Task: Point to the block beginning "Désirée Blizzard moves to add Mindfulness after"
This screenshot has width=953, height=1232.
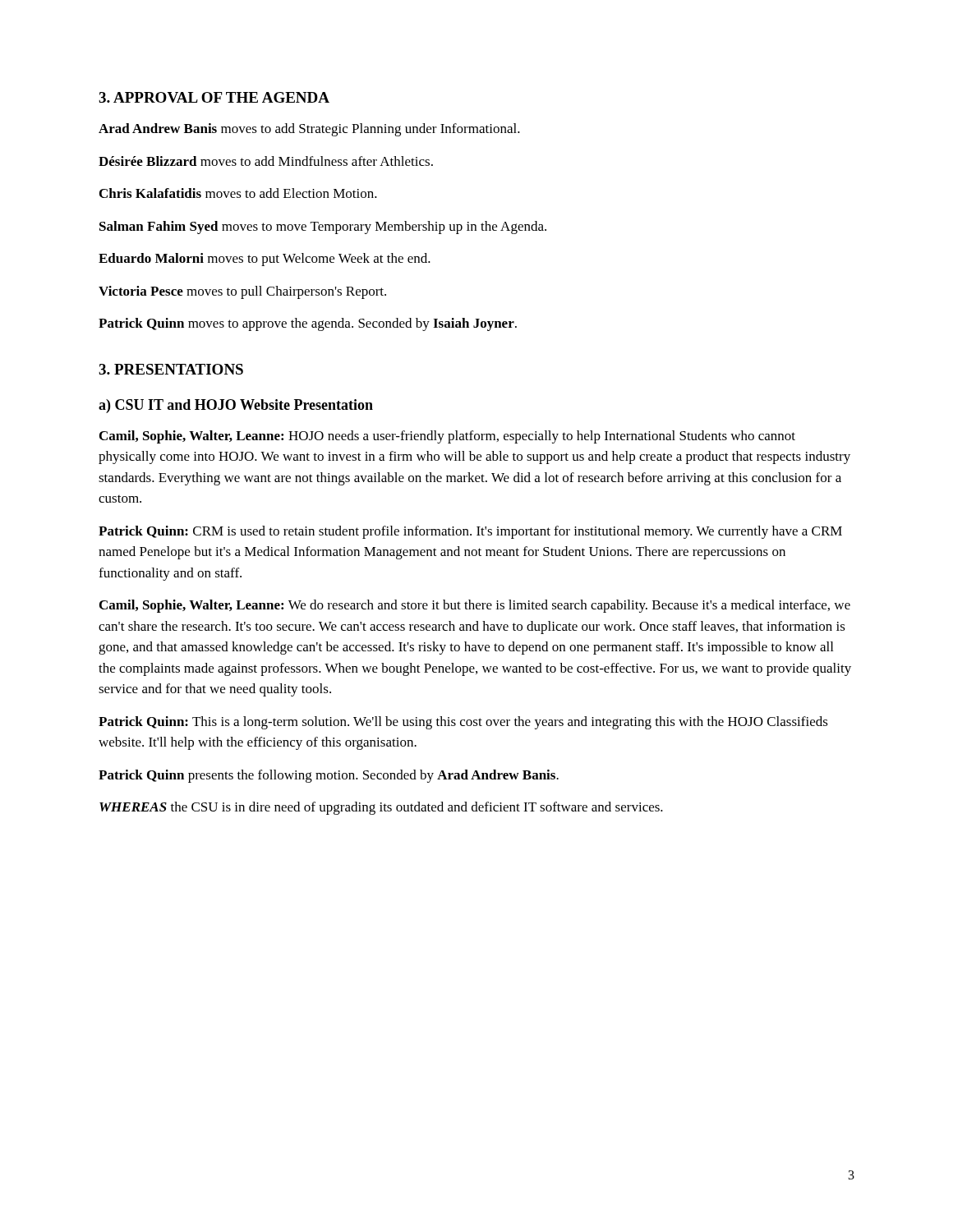Action: coord(266,161)
